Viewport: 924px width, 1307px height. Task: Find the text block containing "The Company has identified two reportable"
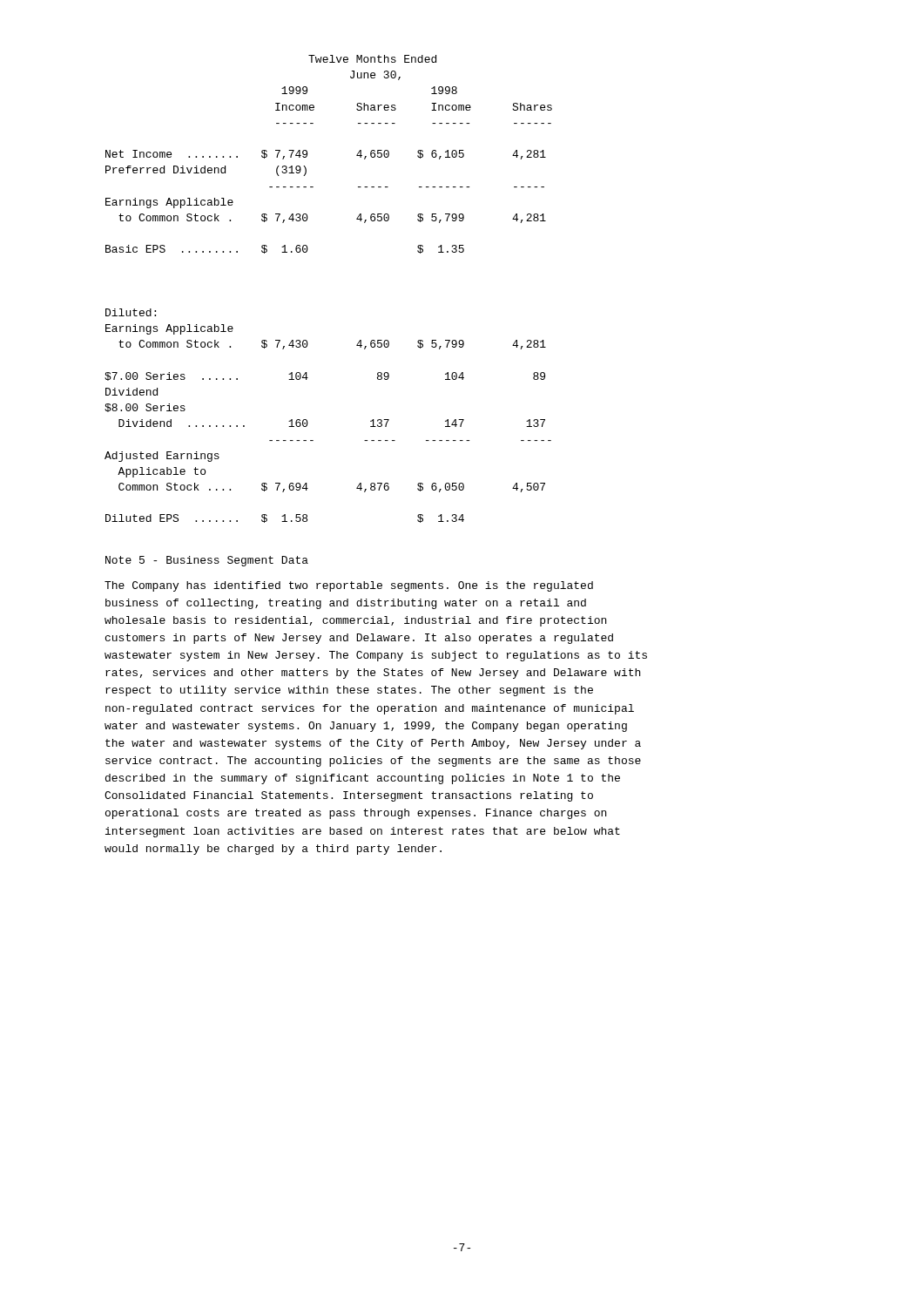(x=376, y=717)
